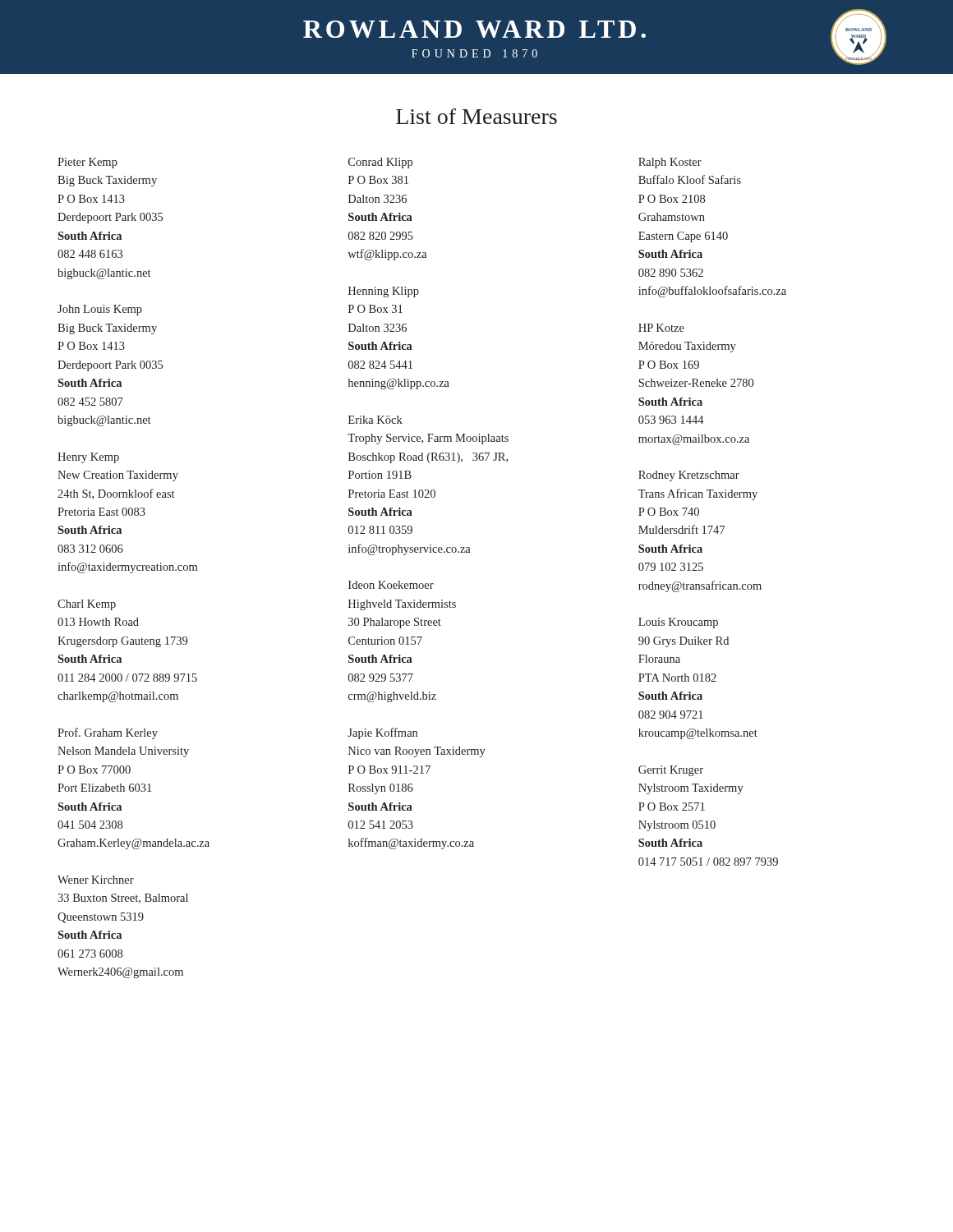
Task: Click on the list item with the text "Conrad Klipp P O"
Action: pos(380,163)
